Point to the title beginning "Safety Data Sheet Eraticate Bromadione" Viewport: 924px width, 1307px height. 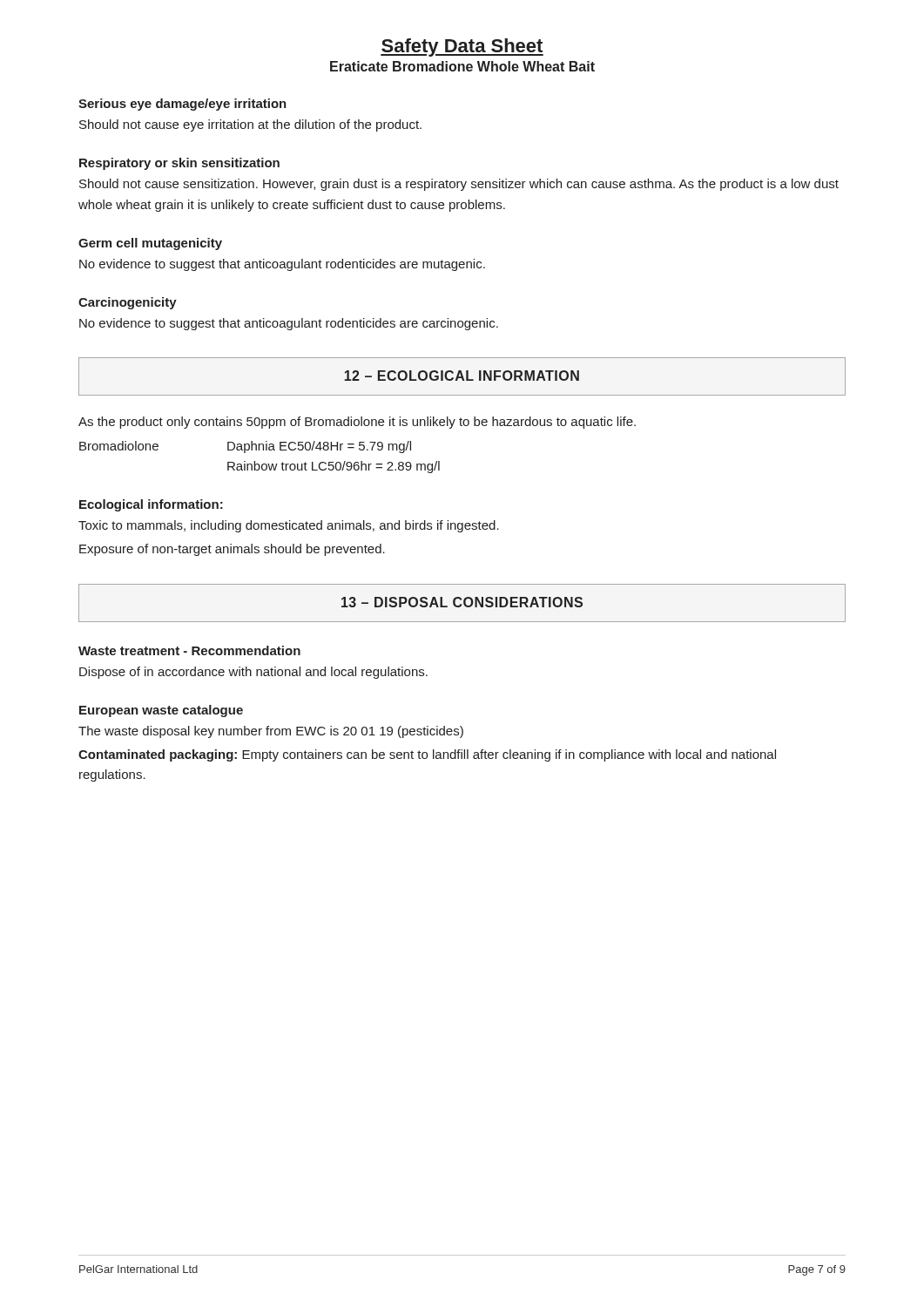[462, 55]
